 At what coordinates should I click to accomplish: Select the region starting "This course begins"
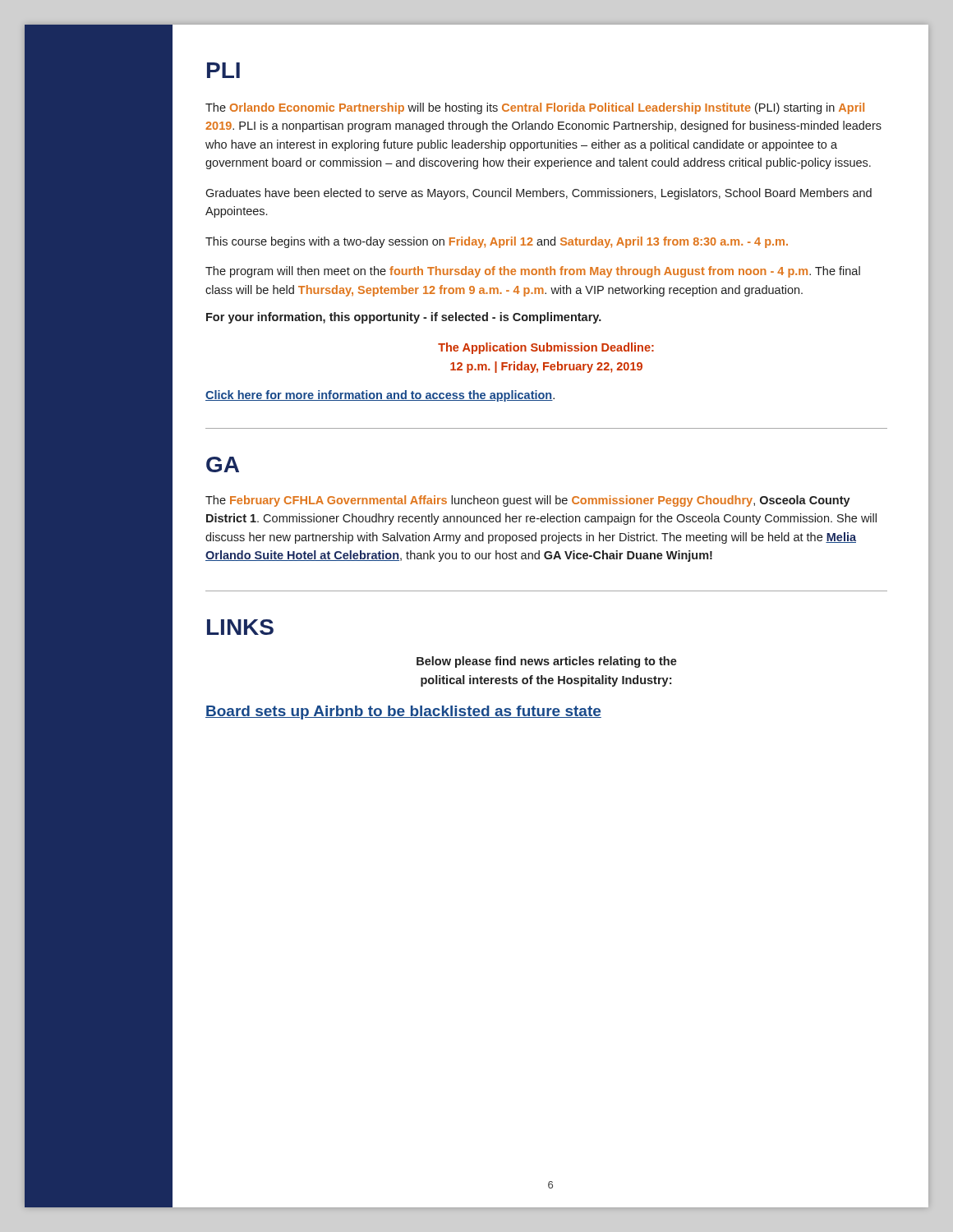(x=497, y=241)
